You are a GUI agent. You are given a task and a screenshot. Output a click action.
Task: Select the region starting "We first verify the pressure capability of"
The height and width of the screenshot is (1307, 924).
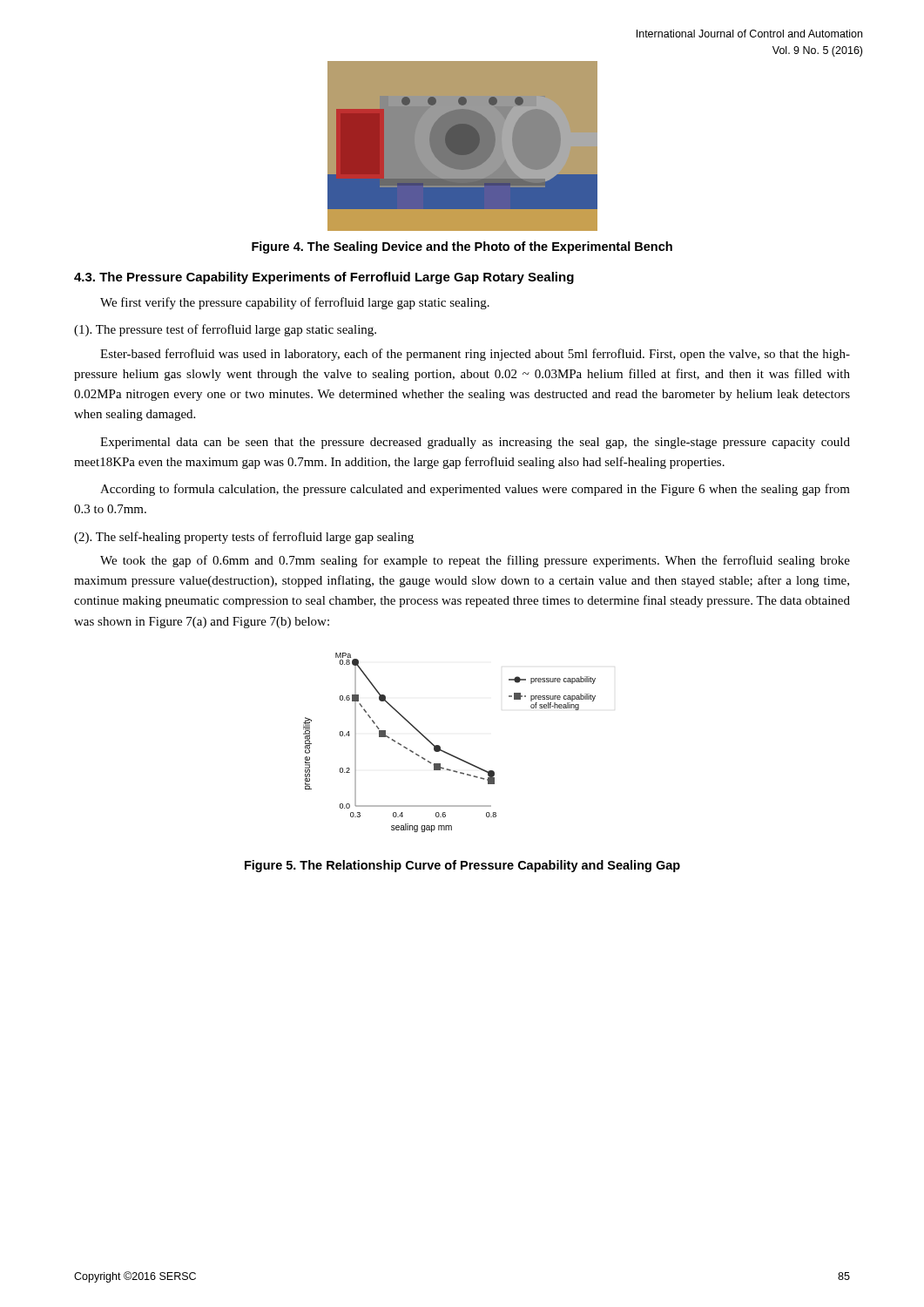(295, 302)
